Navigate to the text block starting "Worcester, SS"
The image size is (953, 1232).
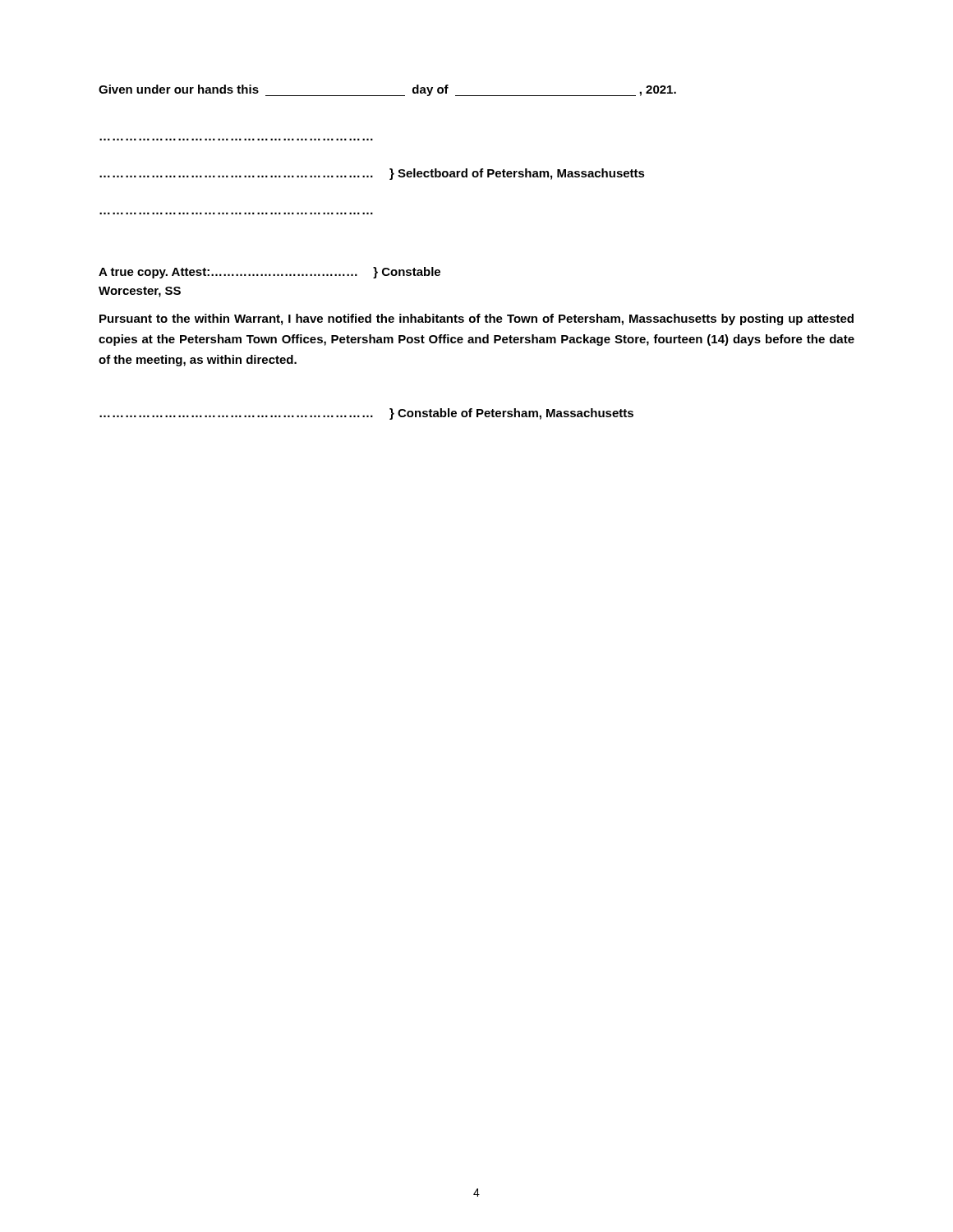(140, 290)
